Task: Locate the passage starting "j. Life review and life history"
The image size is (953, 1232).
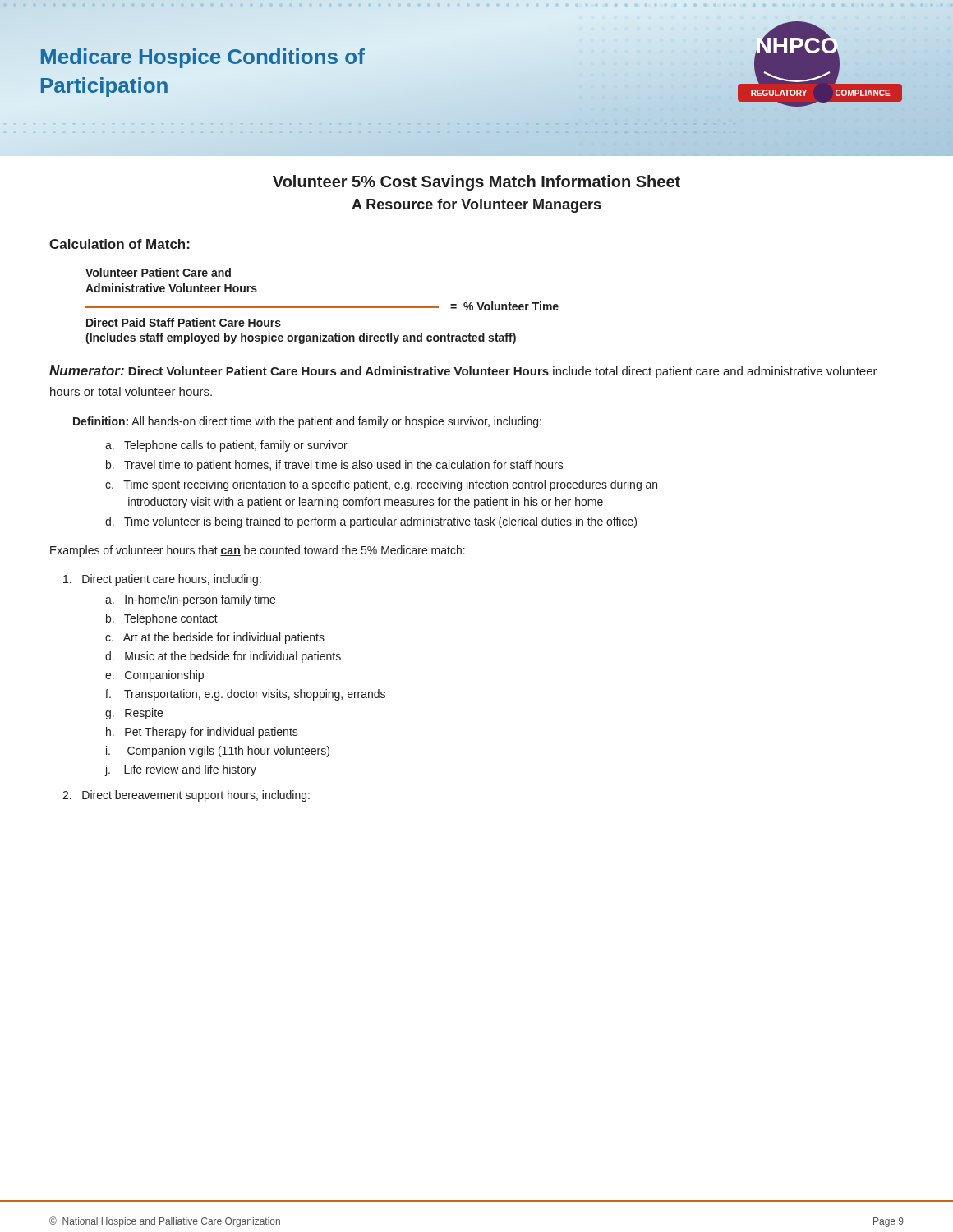Action: (181, 769)
